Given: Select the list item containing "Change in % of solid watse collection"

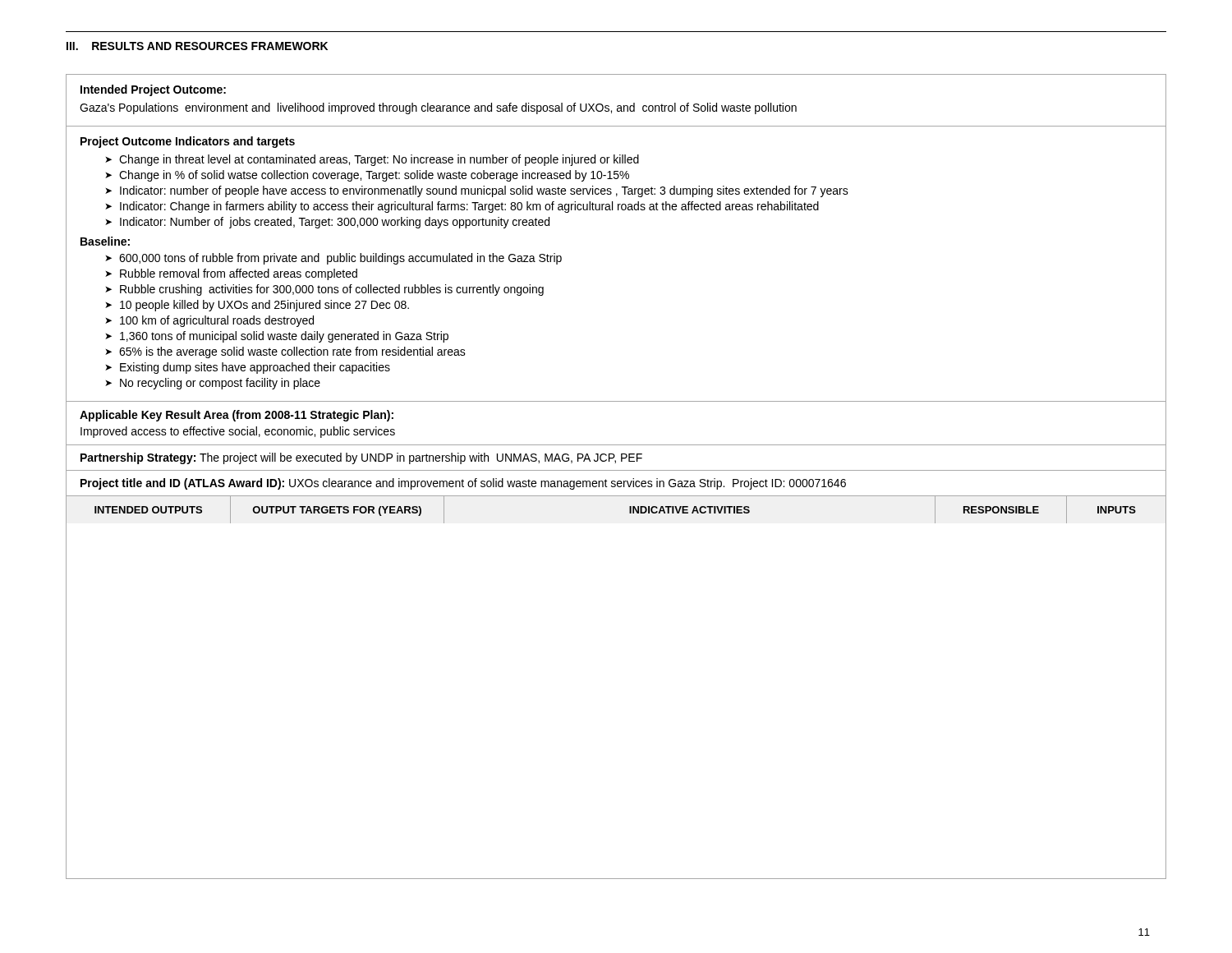Looking at the screenshot, I should point(374,175).
